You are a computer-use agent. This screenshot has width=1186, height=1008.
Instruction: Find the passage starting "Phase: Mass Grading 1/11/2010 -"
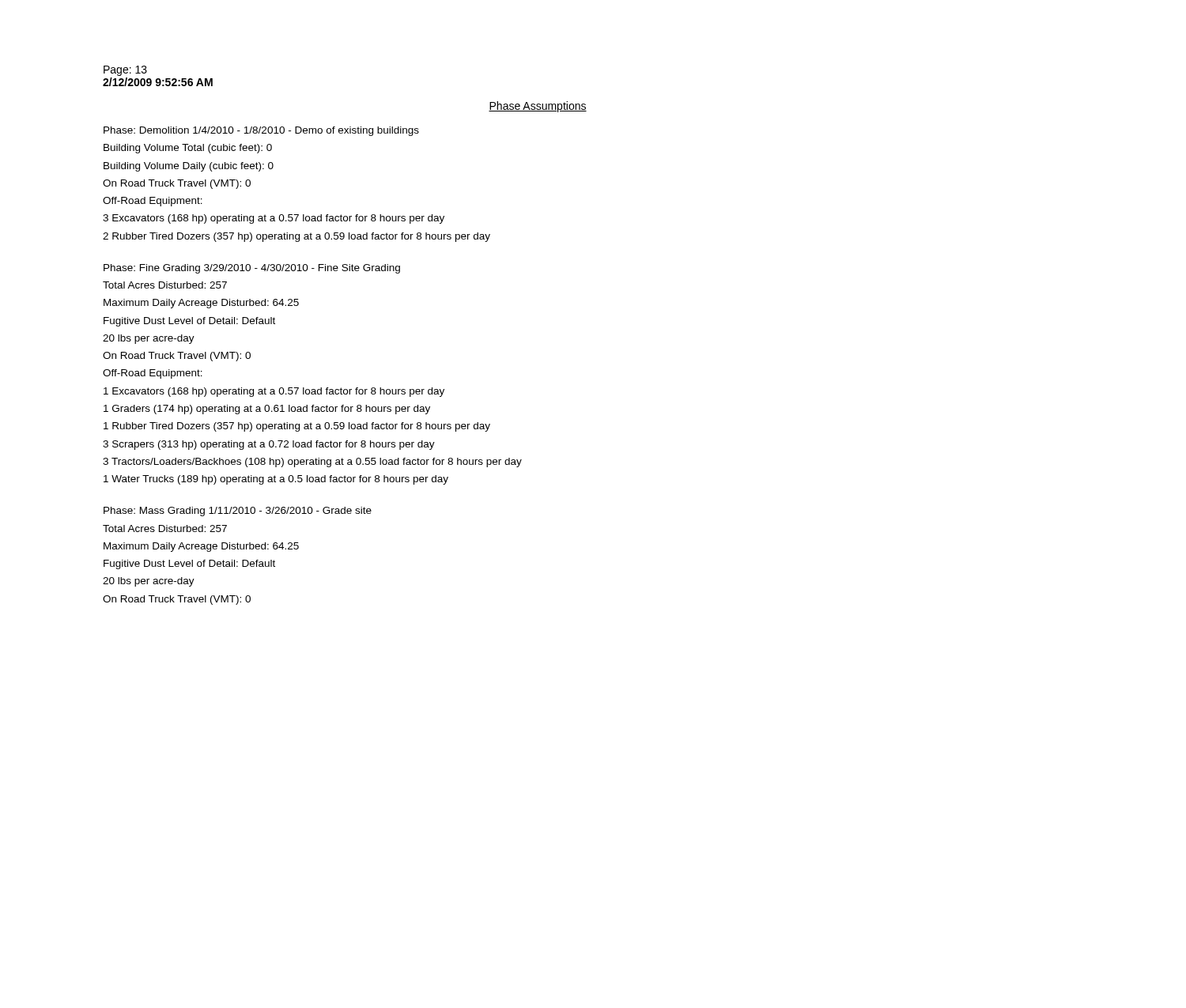pyautogui.click(x=237, y=511)
